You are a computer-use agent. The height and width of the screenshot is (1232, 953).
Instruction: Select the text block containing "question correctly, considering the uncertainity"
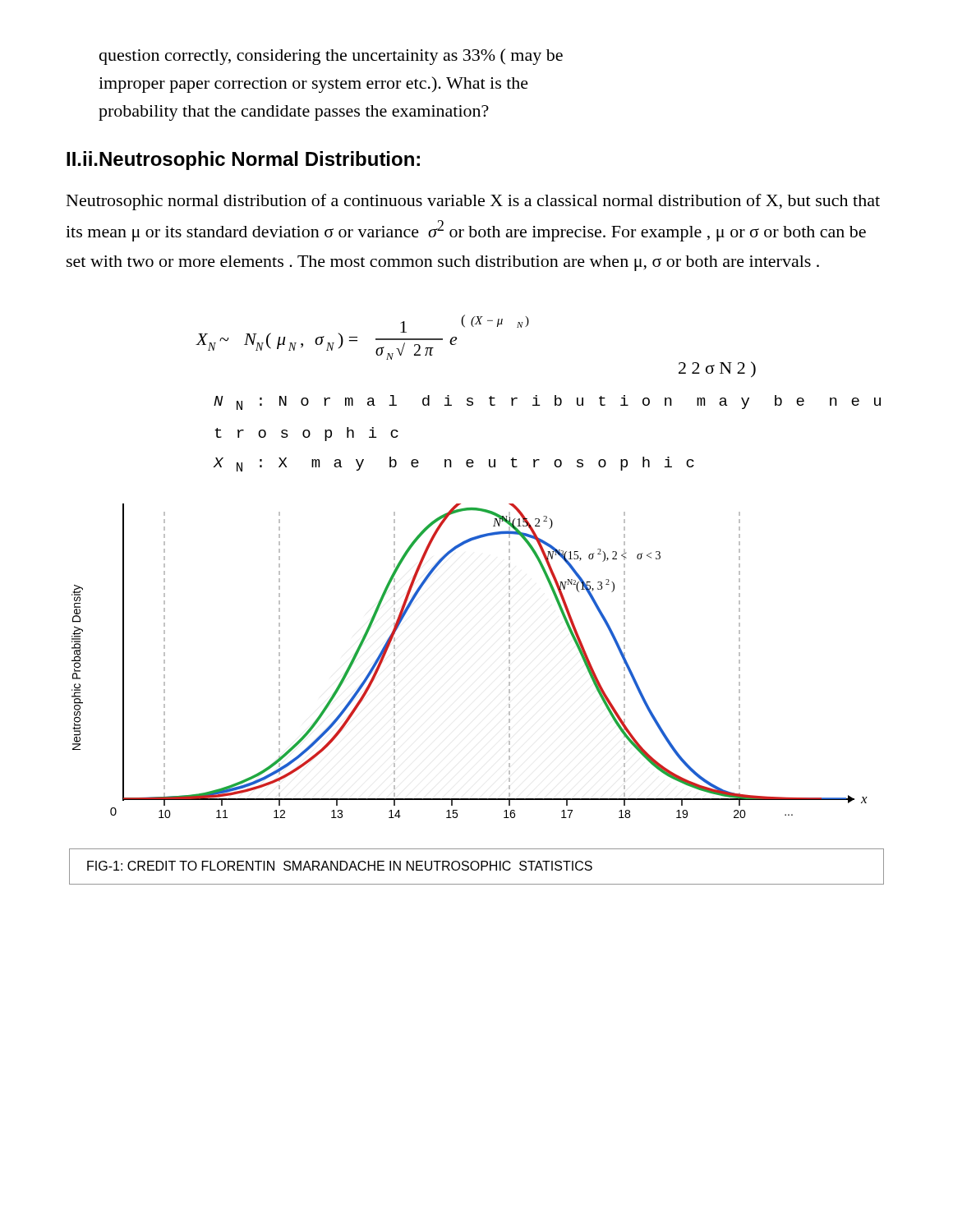[331, 83]
